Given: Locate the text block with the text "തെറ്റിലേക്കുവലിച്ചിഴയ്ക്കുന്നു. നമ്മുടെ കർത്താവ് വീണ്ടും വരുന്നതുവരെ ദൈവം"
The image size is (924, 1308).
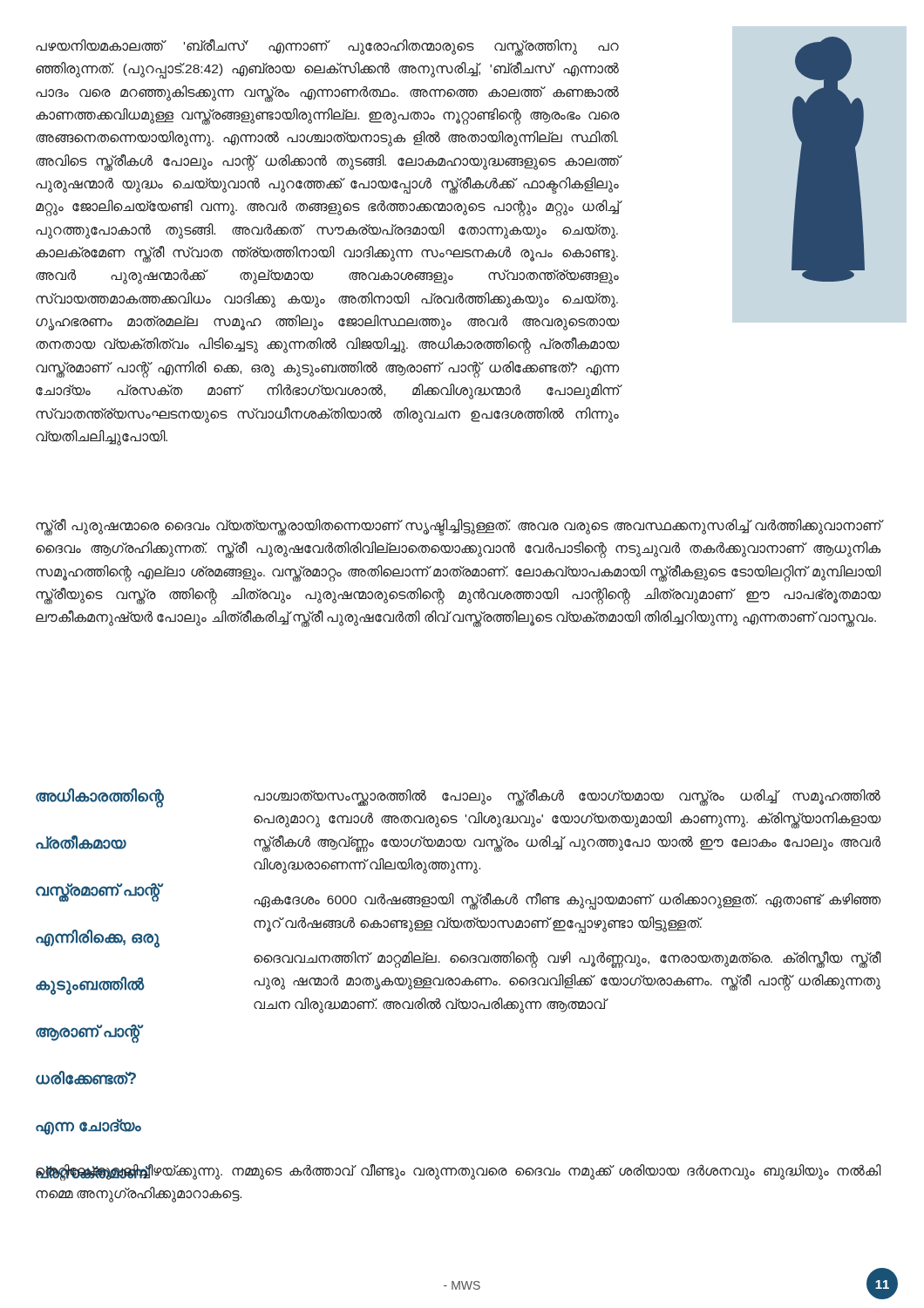Looking at the screenshot, I should [458, 1182].
